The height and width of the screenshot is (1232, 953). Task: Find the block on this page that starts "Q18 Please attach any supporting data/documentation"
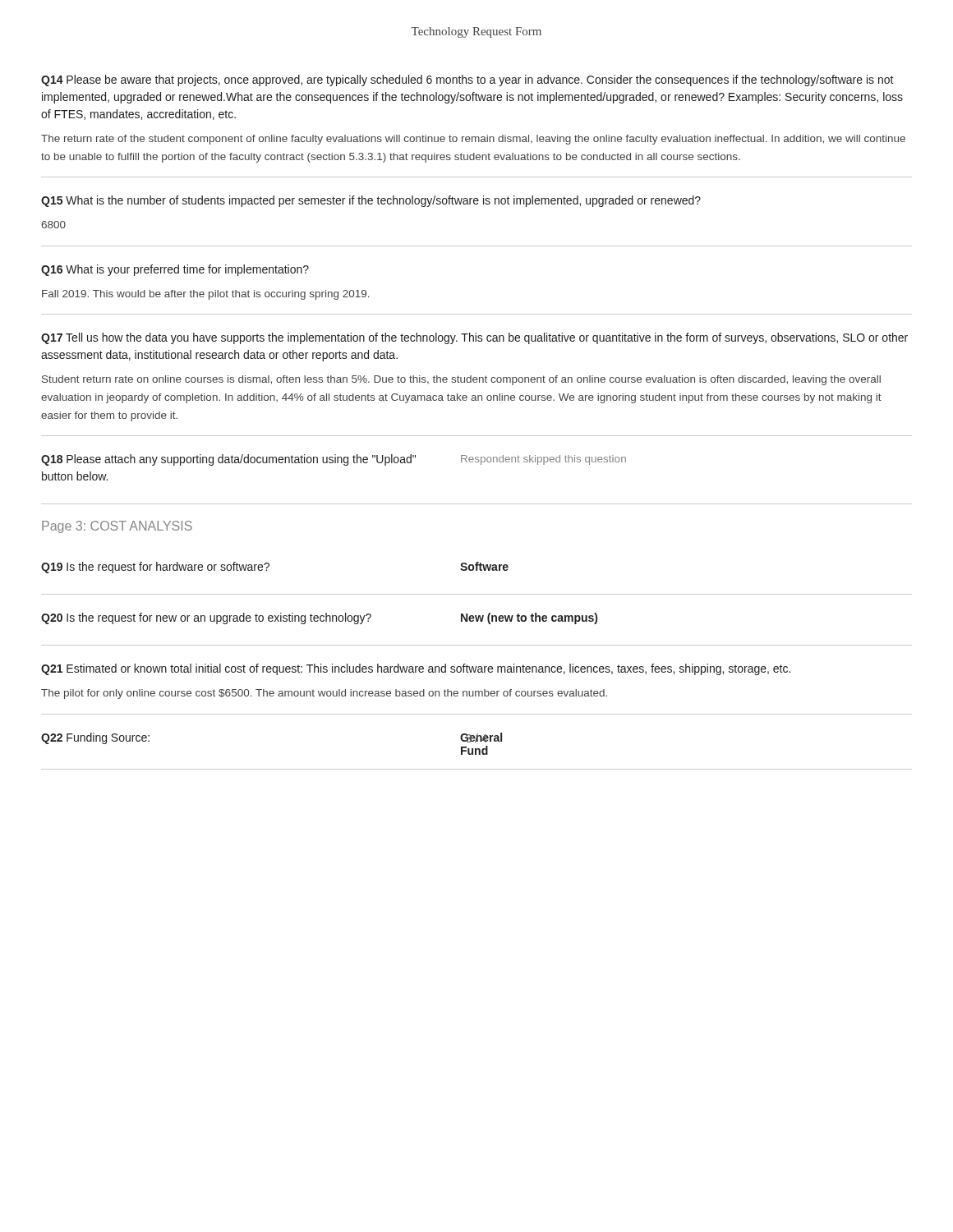tap(476, 472)
